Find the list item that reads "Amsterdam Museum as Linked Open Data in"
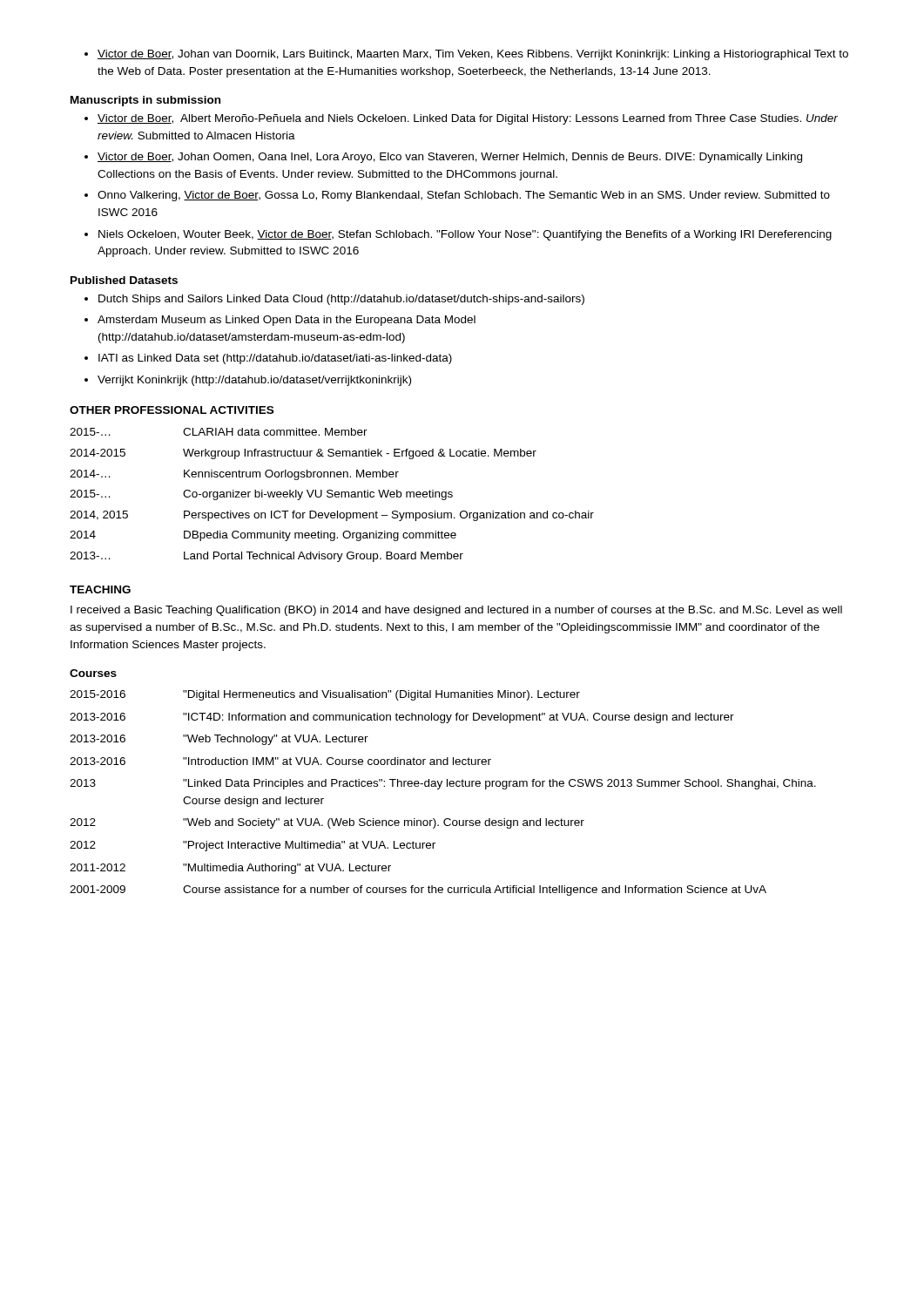 (462, 328)
